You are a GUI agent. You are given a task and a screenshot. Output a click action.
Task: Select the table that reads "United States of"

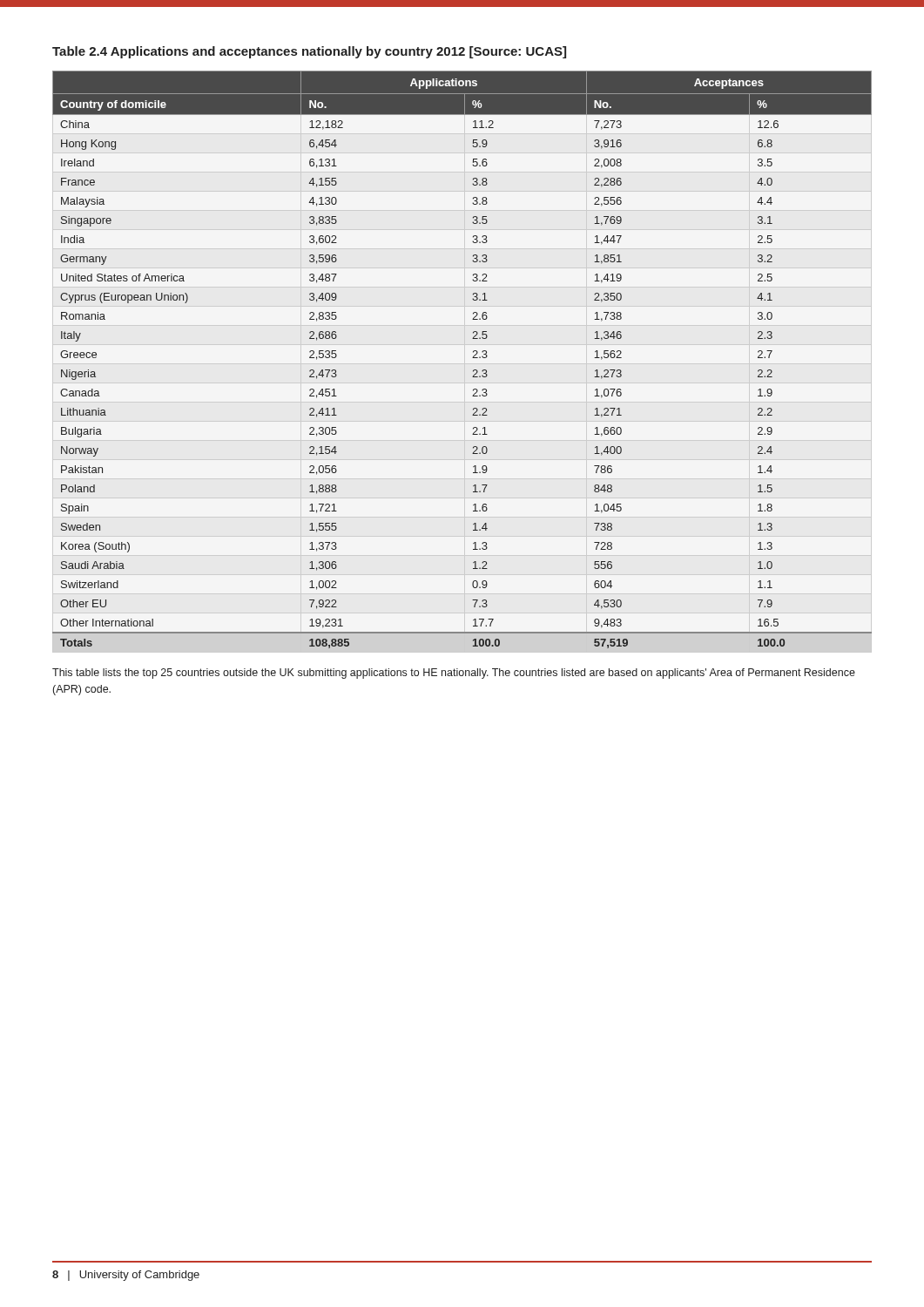(x=462, y=362)
